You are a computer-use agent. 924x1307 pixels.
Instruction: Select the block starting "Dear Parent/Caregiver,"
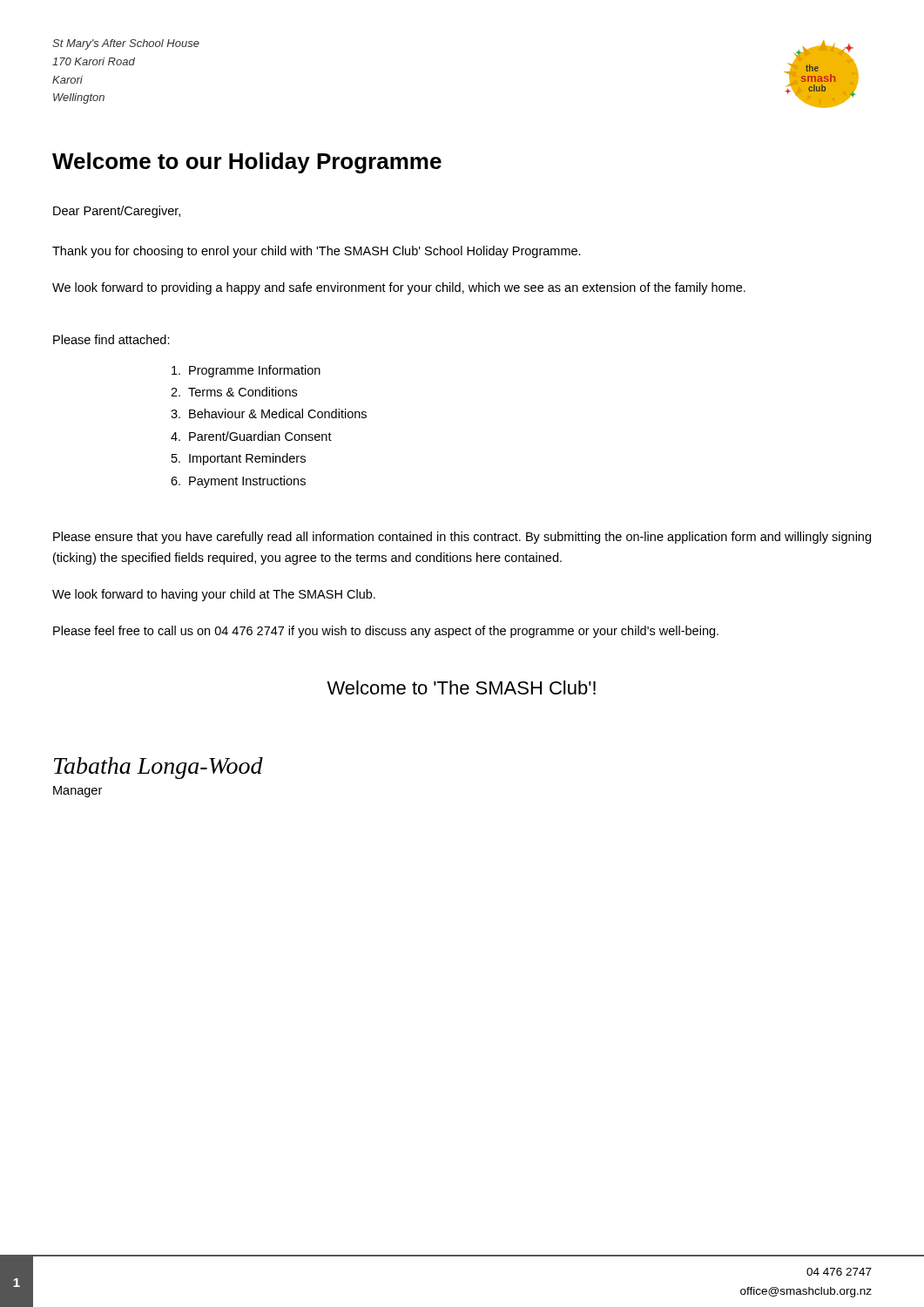(x=117, y=211)
